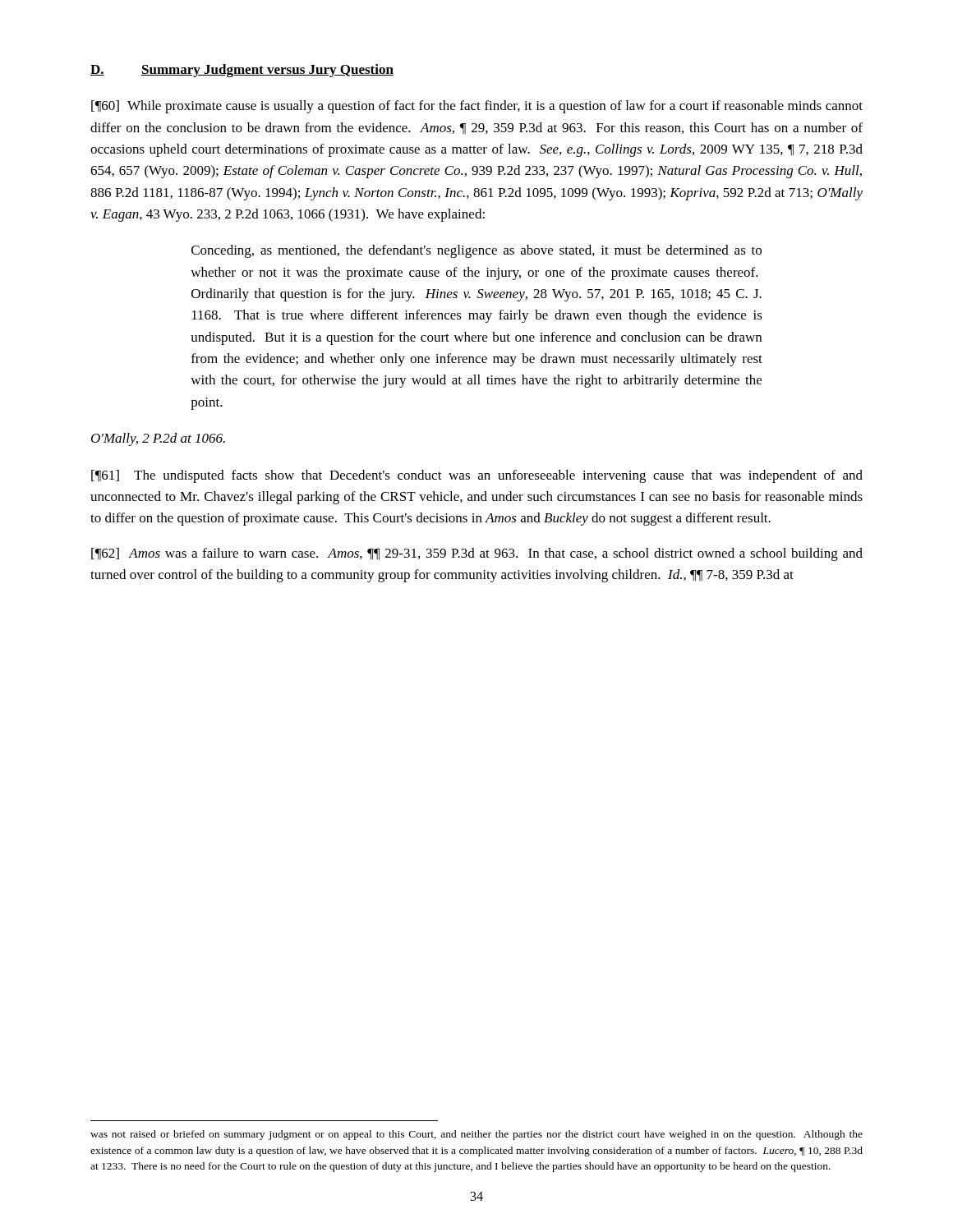Screen dimensions: 1232x953
Task: Point to the block beginning "was not raised or briefed"
Action: coord(476,1150)
